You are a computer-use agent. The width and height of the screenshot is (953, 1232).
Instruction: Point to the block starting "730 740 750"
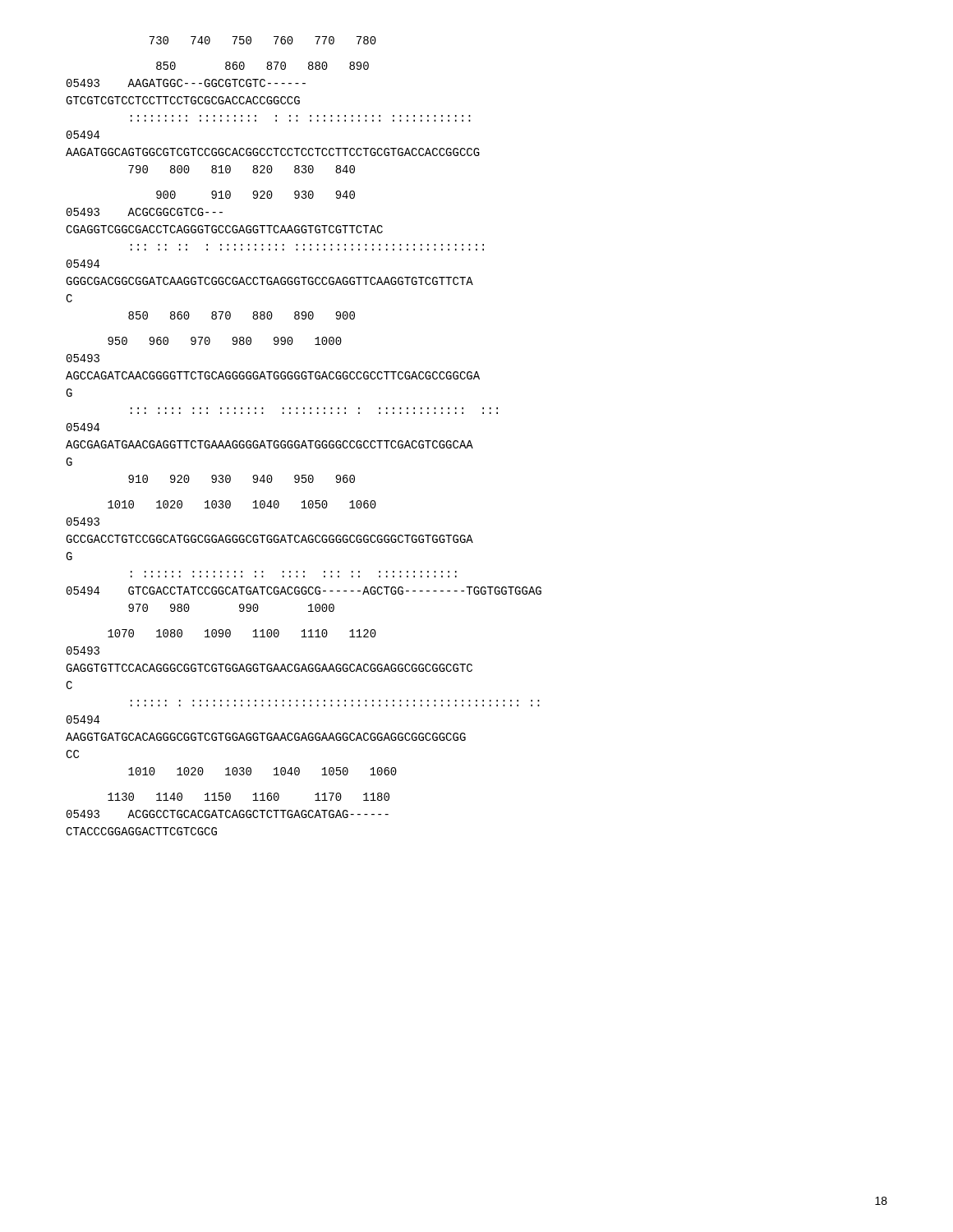click(x=221, y=41)
